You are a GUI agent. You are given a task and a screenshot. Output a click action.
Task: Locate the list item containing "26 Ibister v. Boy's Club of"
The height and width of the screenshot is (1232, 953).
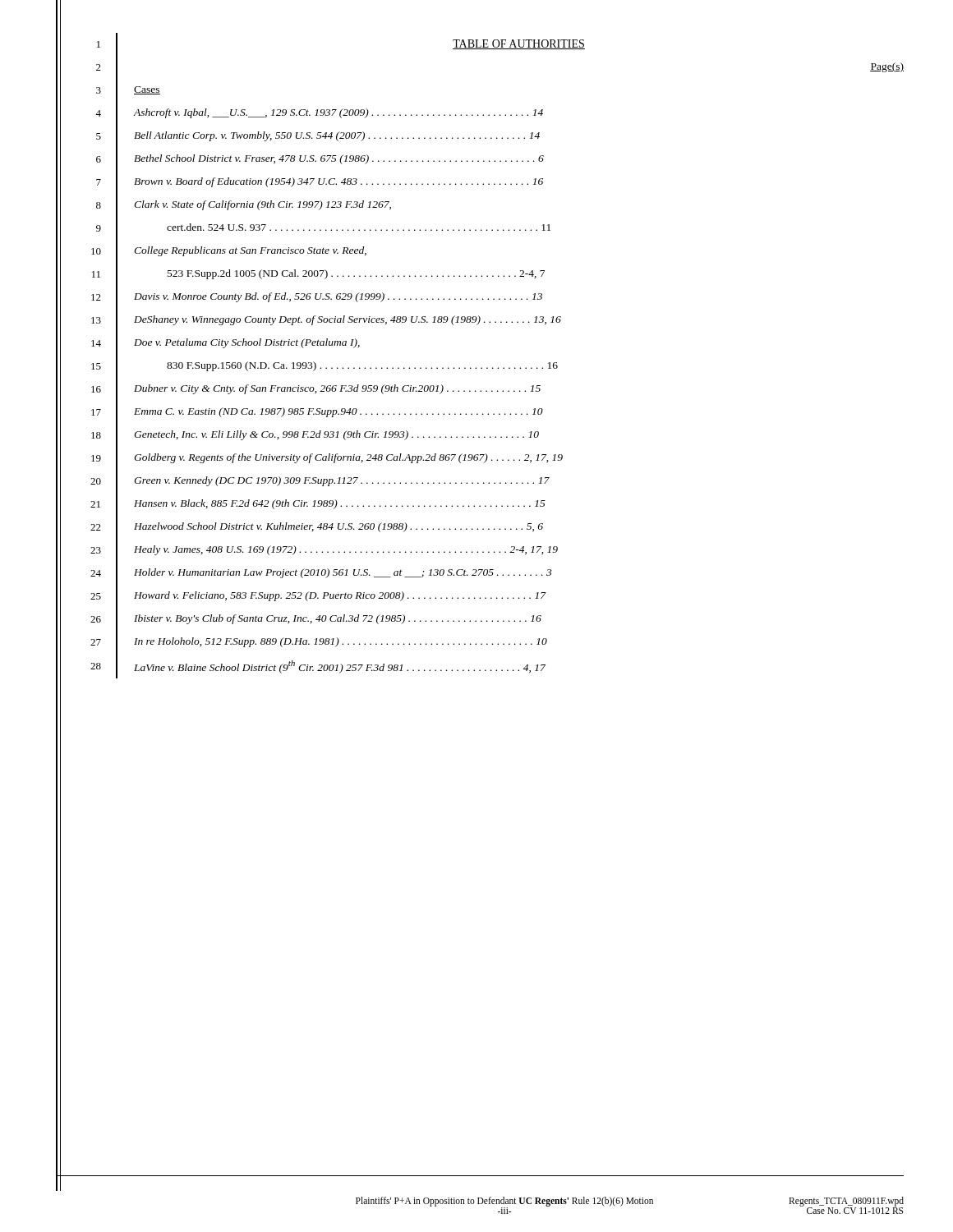[x=480, y=619]
